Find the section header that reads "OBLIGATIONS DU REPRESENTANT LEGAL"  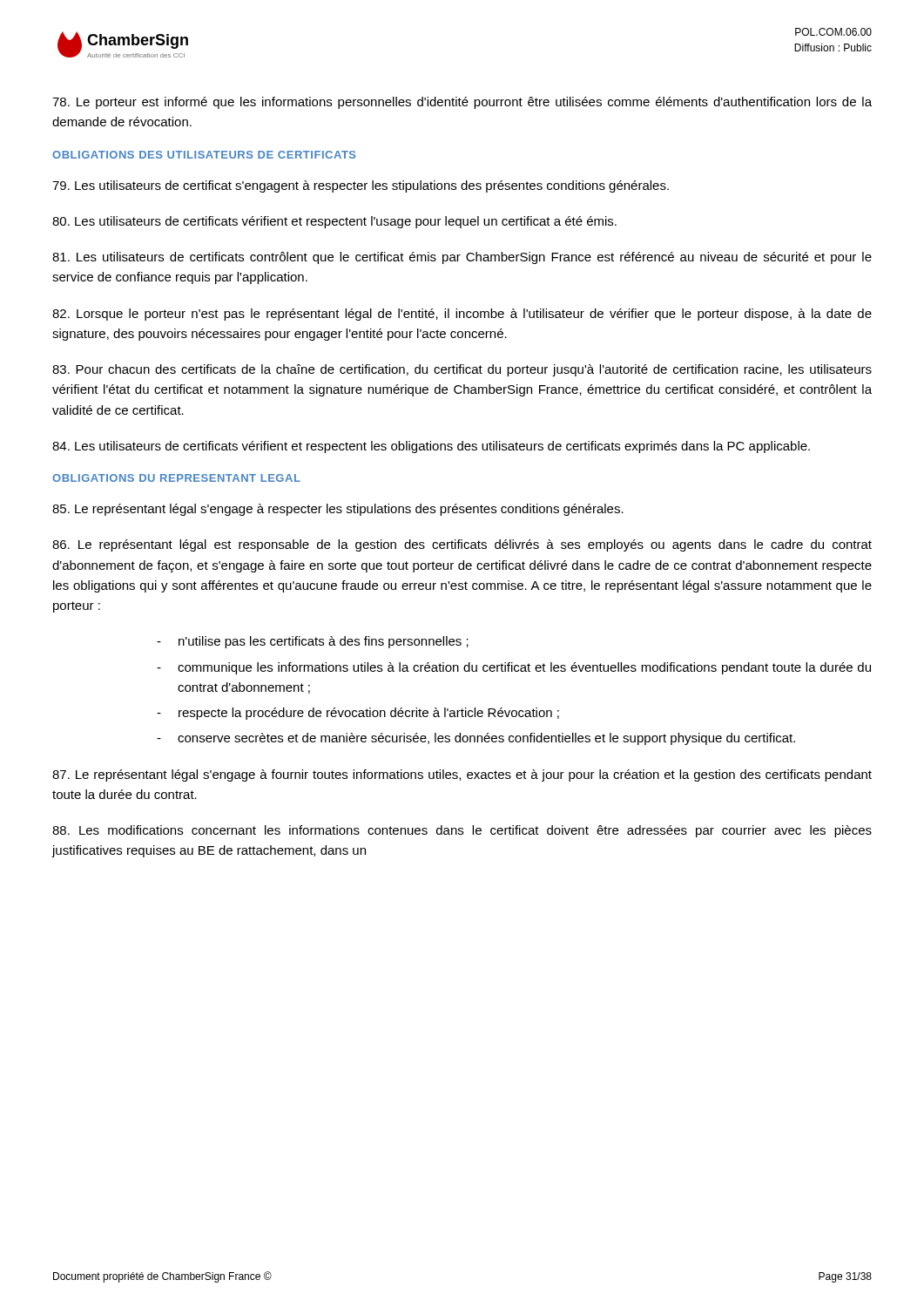pyautogui.click(x=177, y=478)
